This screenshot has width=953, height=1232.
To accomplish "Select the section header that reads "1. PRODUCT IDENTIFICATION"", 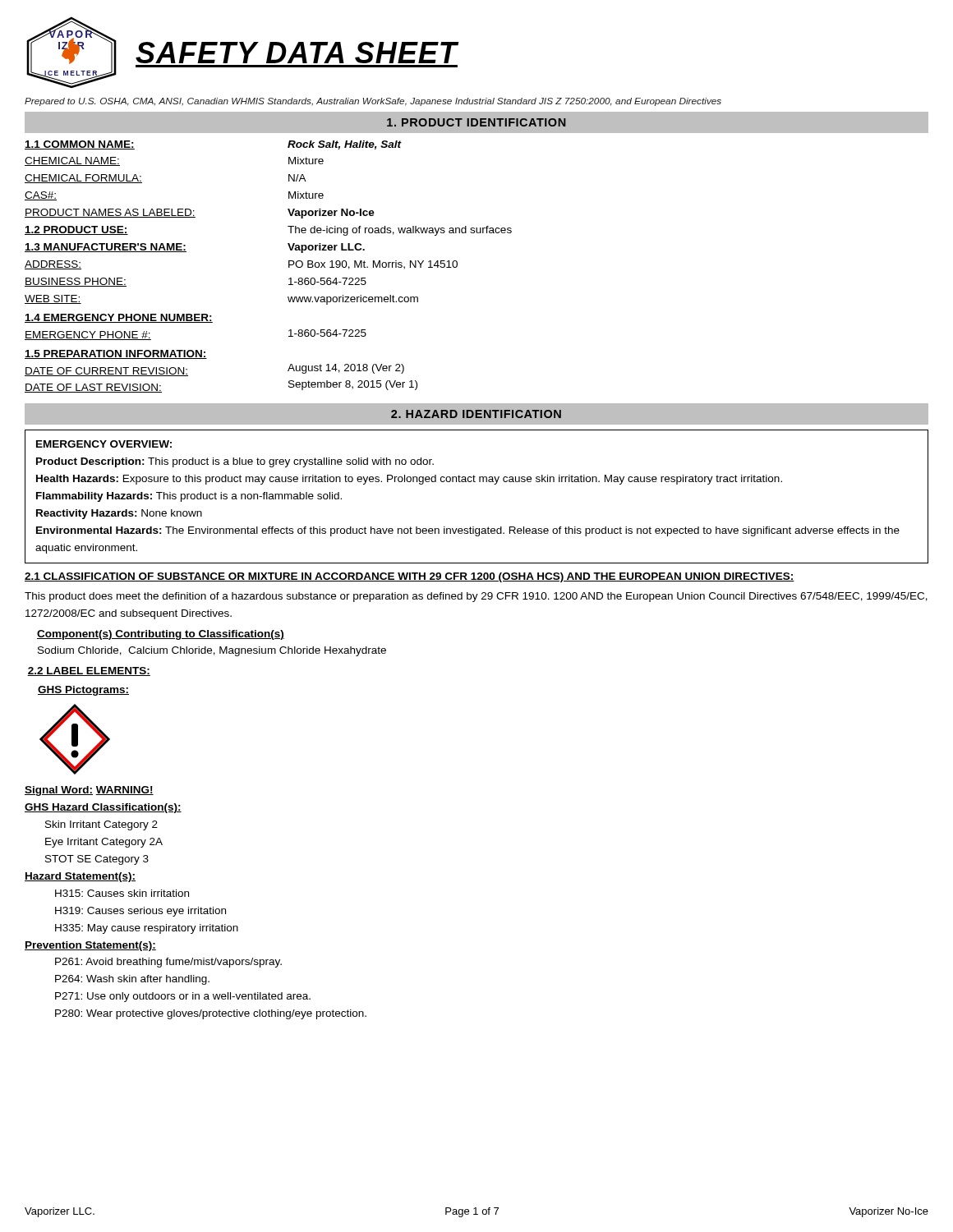I will (476, 122).
